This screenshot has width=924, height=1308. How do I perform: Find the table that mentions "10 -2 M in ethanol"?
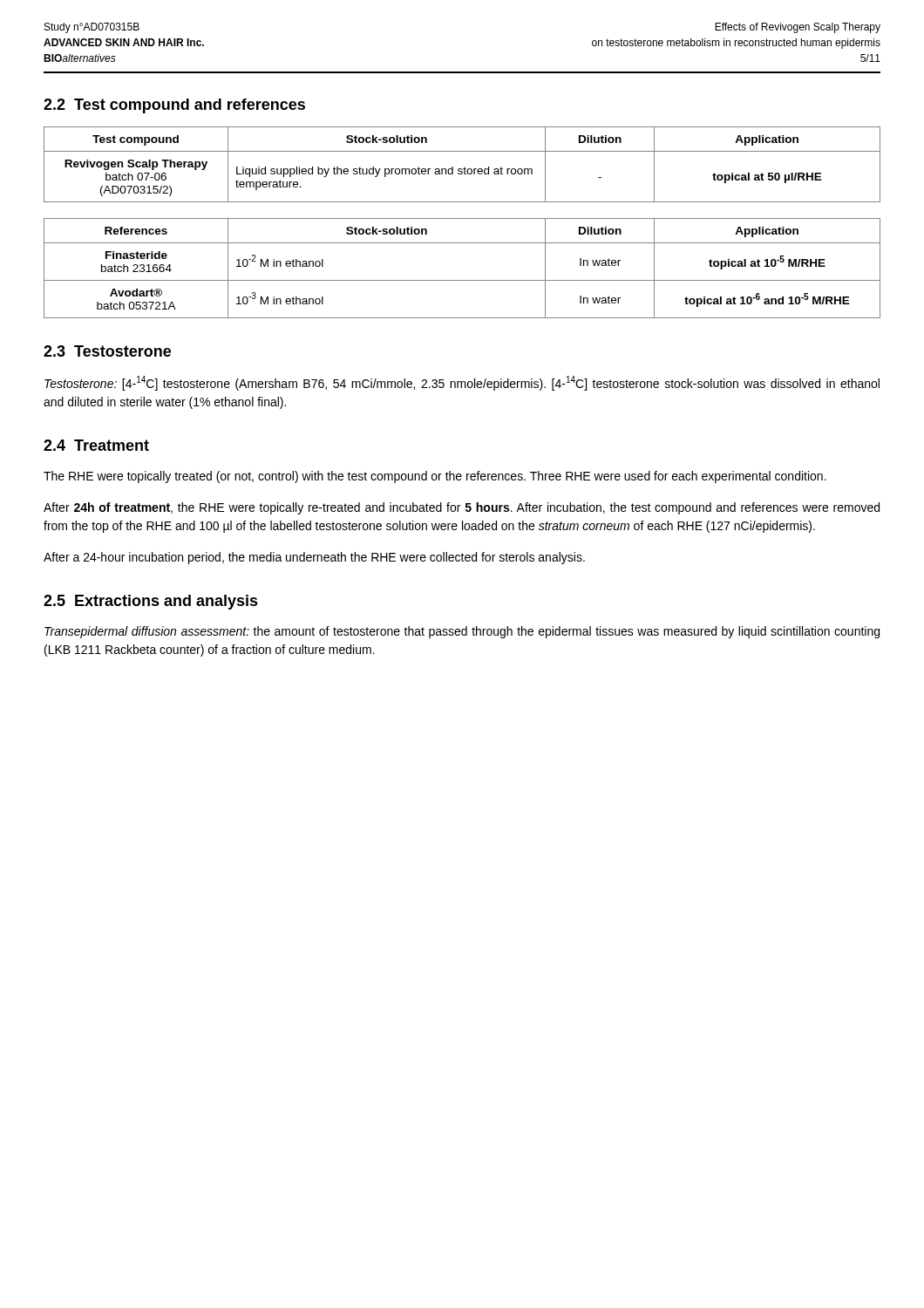[462, 268]
